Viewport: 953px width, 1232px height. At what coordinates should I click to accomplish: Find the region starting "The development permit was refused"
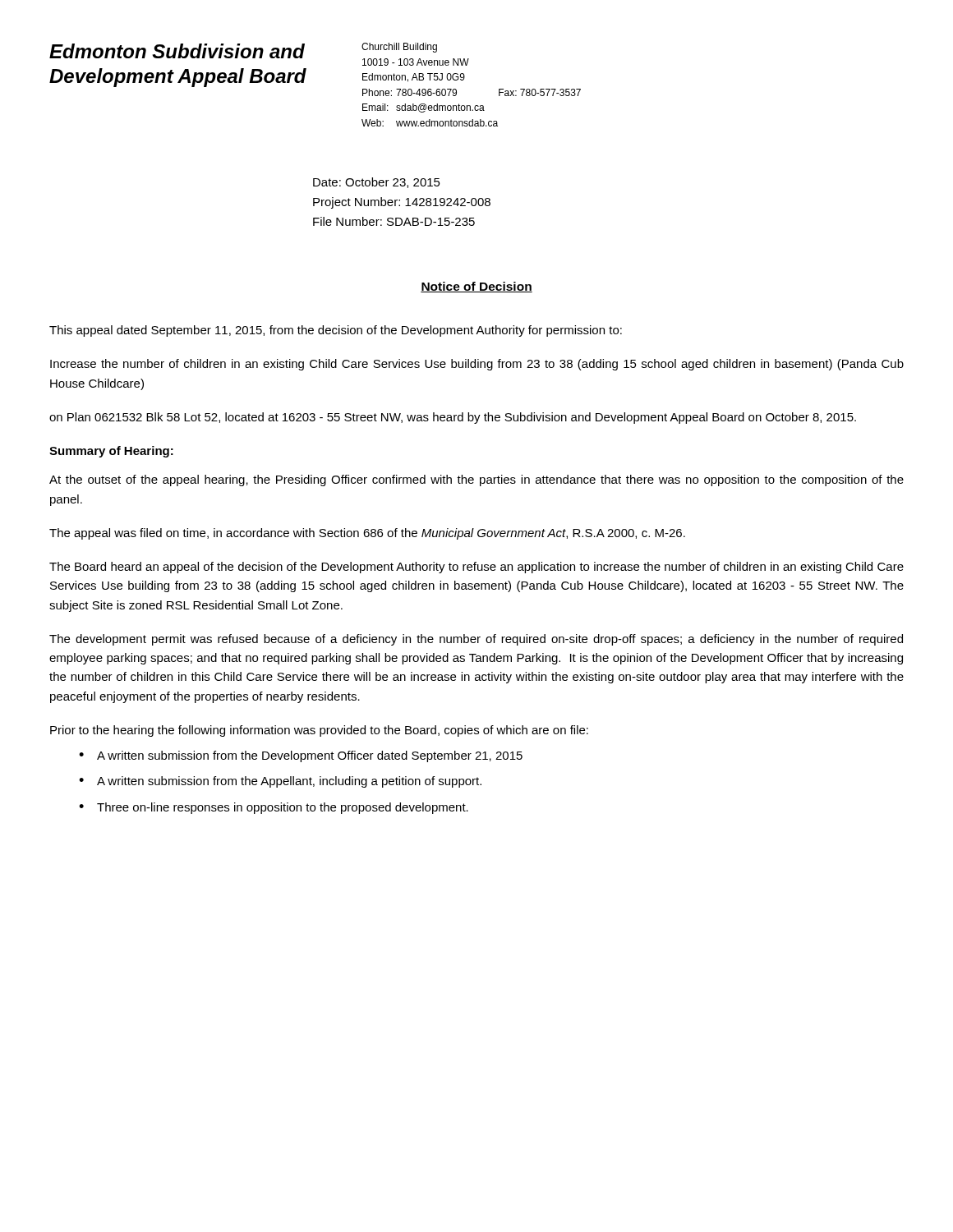pos(476,667)
